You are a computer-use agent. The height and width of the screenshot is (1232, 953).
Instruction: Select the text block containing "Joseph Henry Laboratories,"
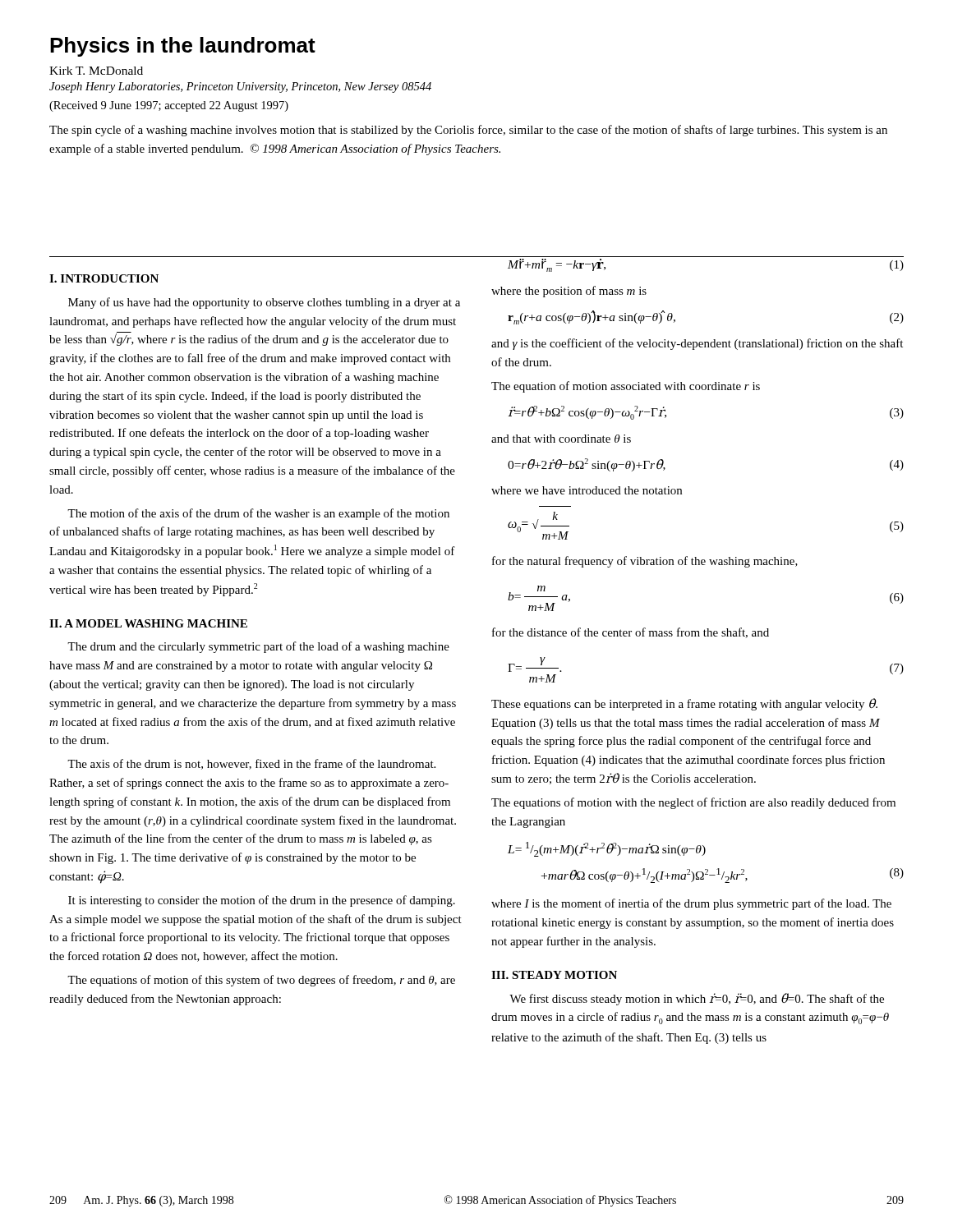tap(240, 86)
